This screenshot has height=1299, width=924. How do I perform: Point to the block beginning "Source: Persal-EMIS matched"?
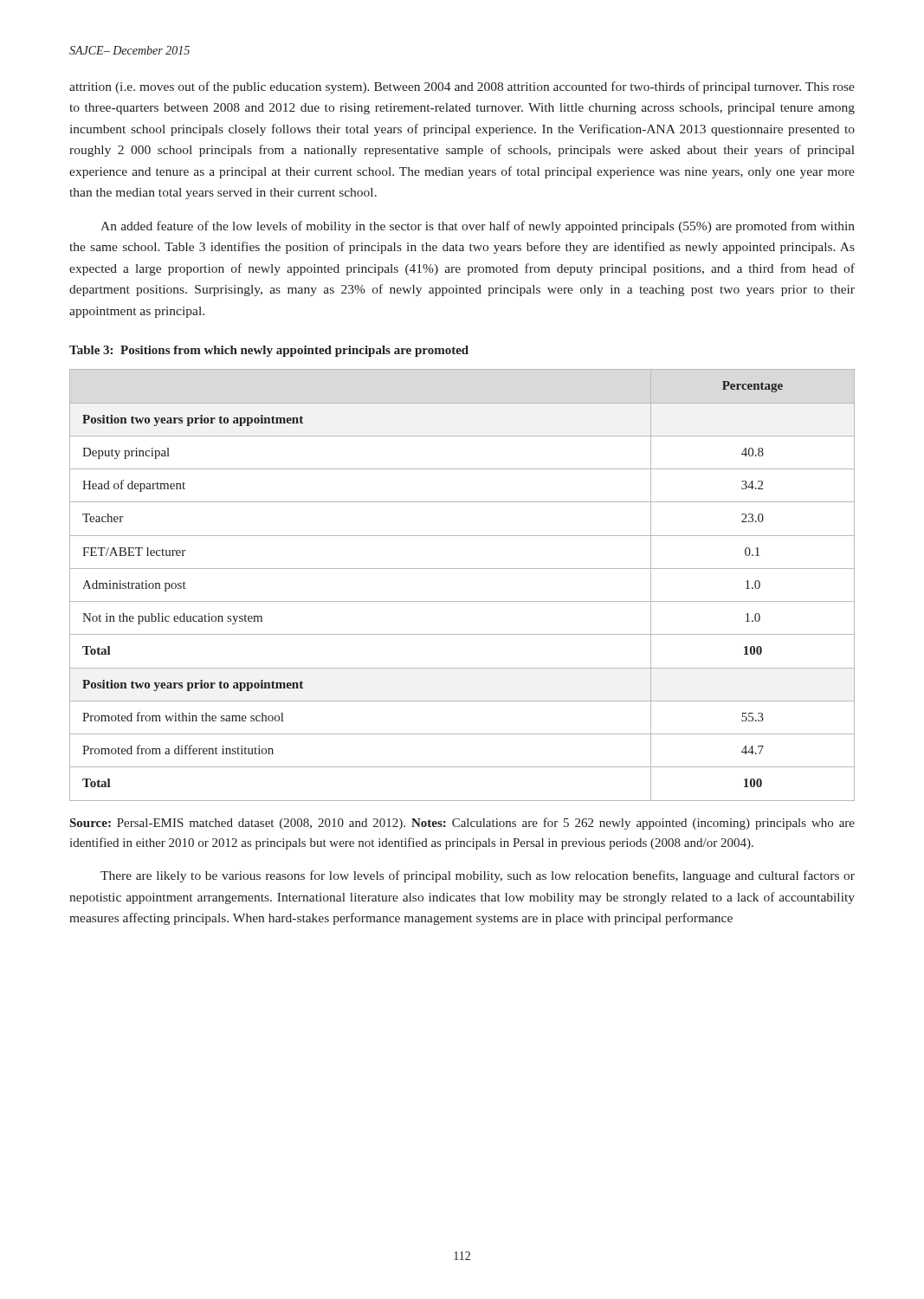462,832
